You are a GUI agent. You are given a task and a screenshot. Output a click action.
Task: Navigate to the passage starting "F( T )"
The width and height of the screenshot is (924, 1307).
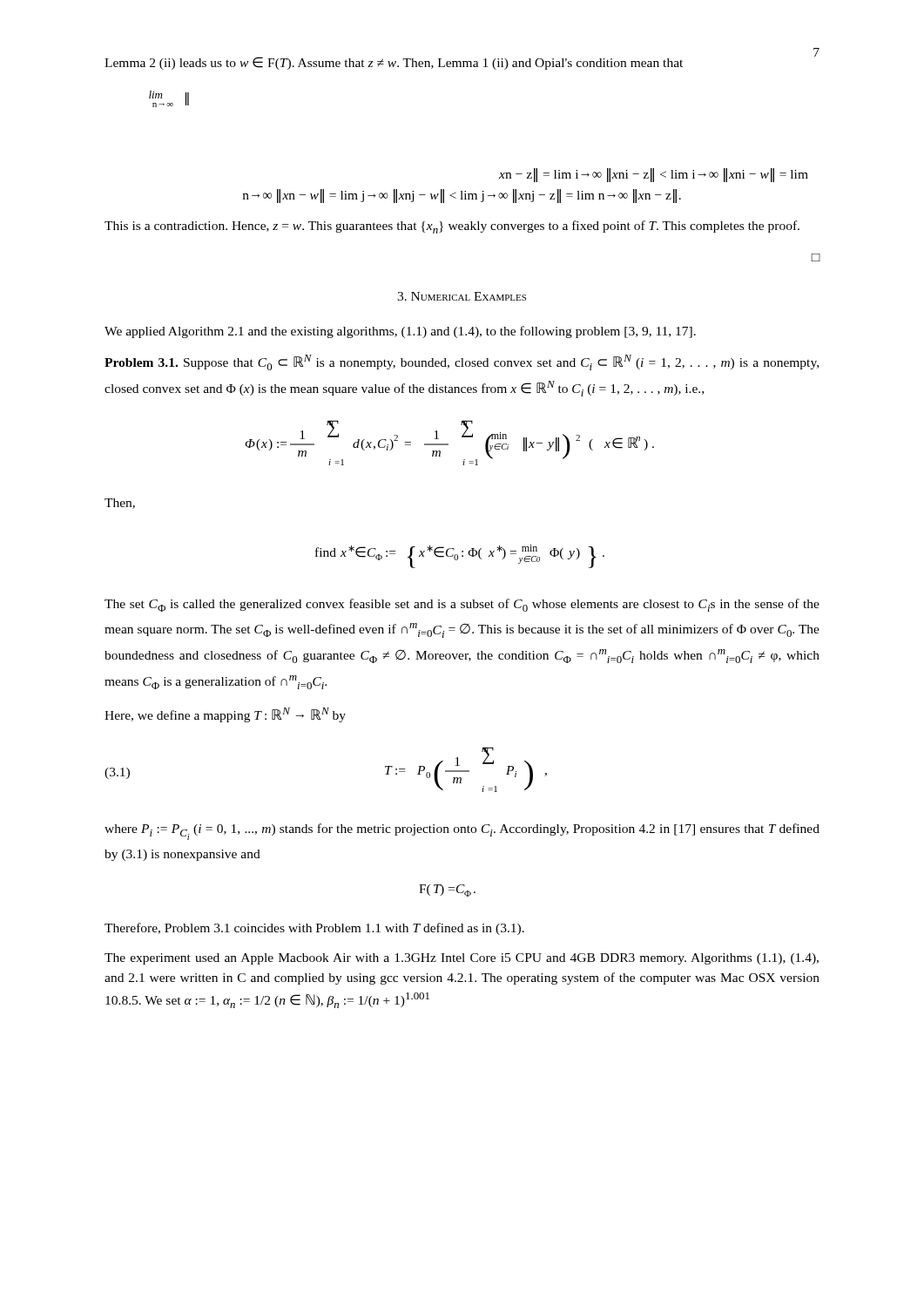pos(462,888)
